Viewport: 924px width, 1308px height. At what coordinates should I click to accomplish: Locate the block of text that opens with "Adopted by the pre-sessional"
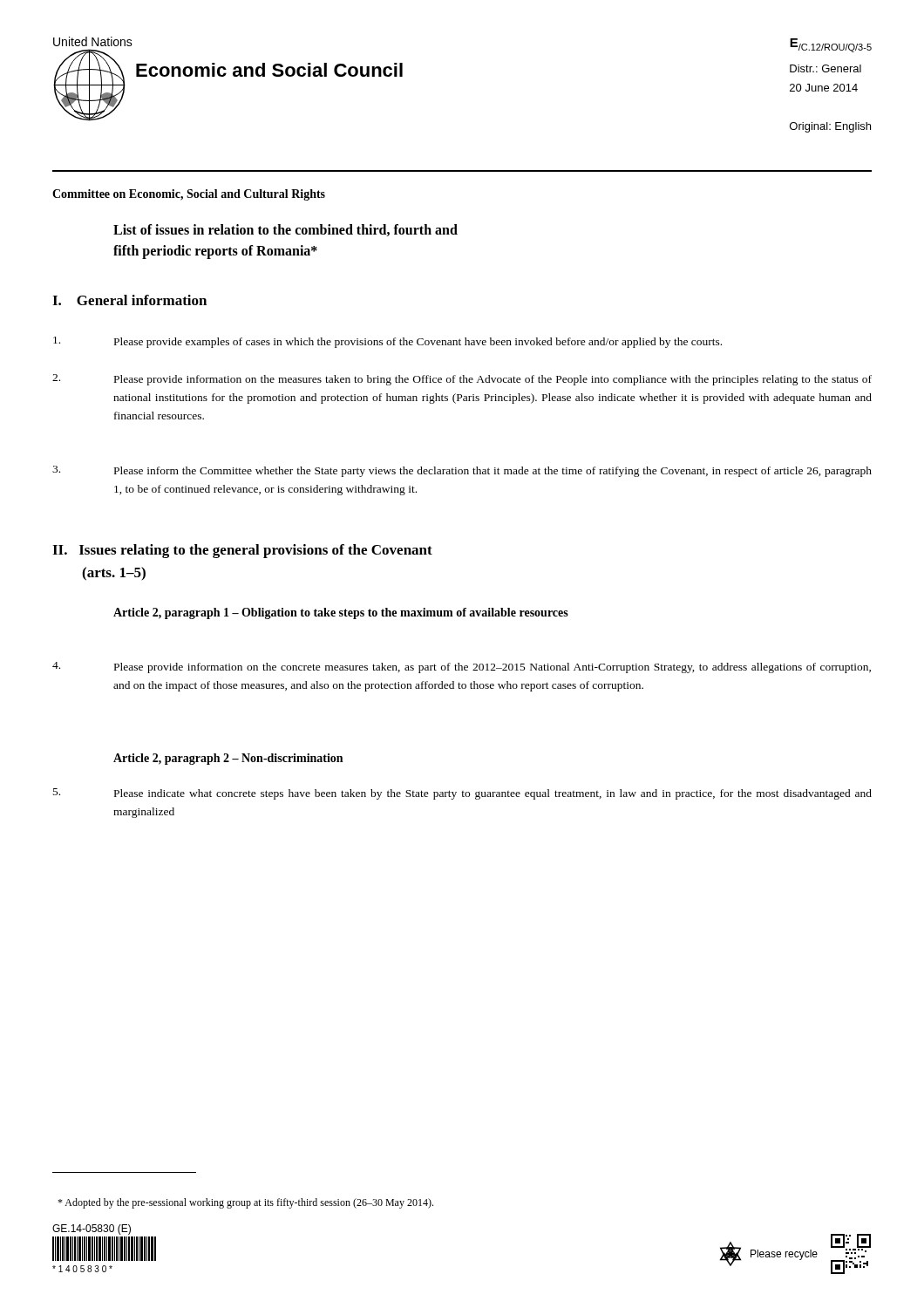pos(243,1203)
